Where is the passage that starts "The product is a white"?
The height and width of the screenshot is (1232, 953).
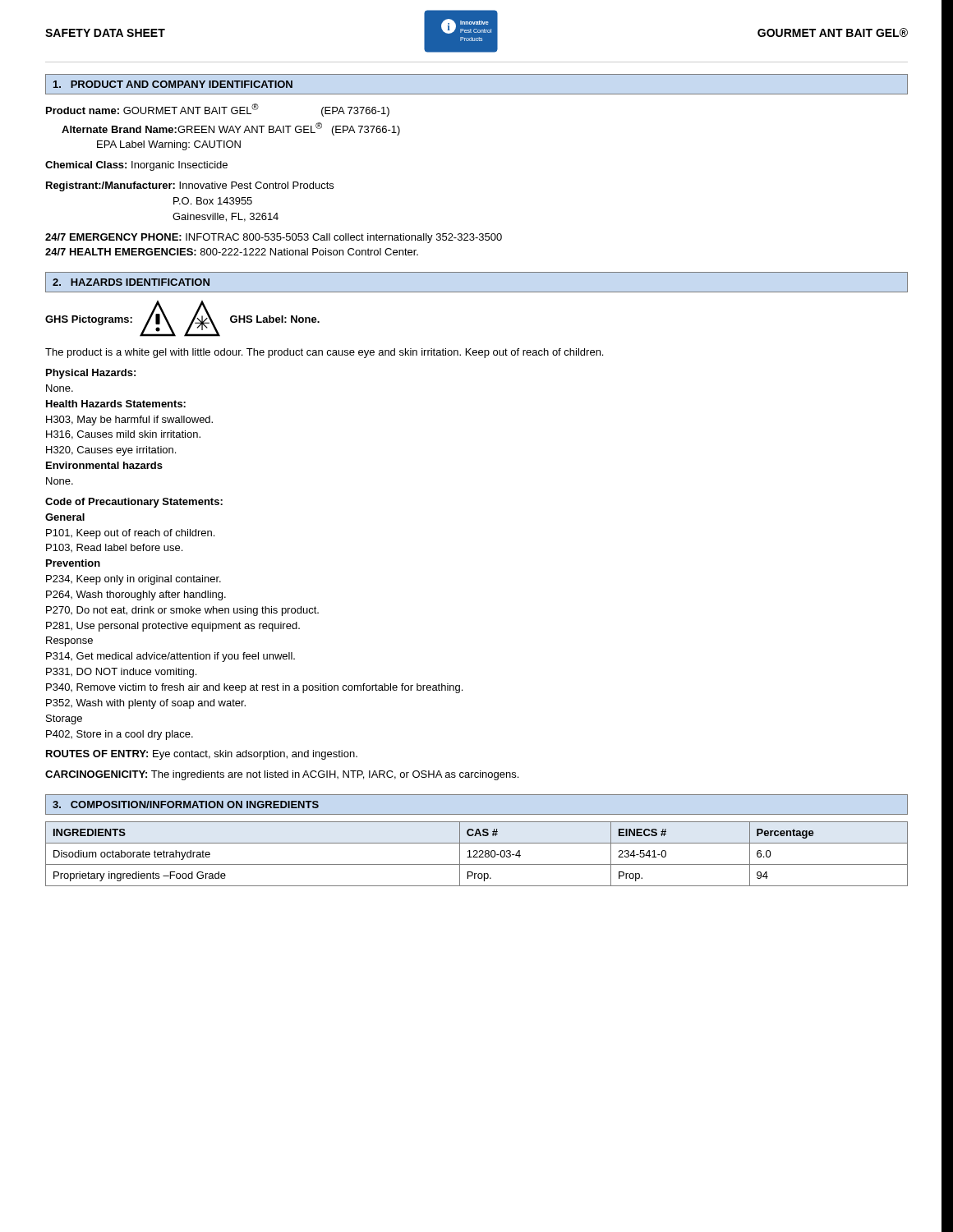tap(325, 352)
